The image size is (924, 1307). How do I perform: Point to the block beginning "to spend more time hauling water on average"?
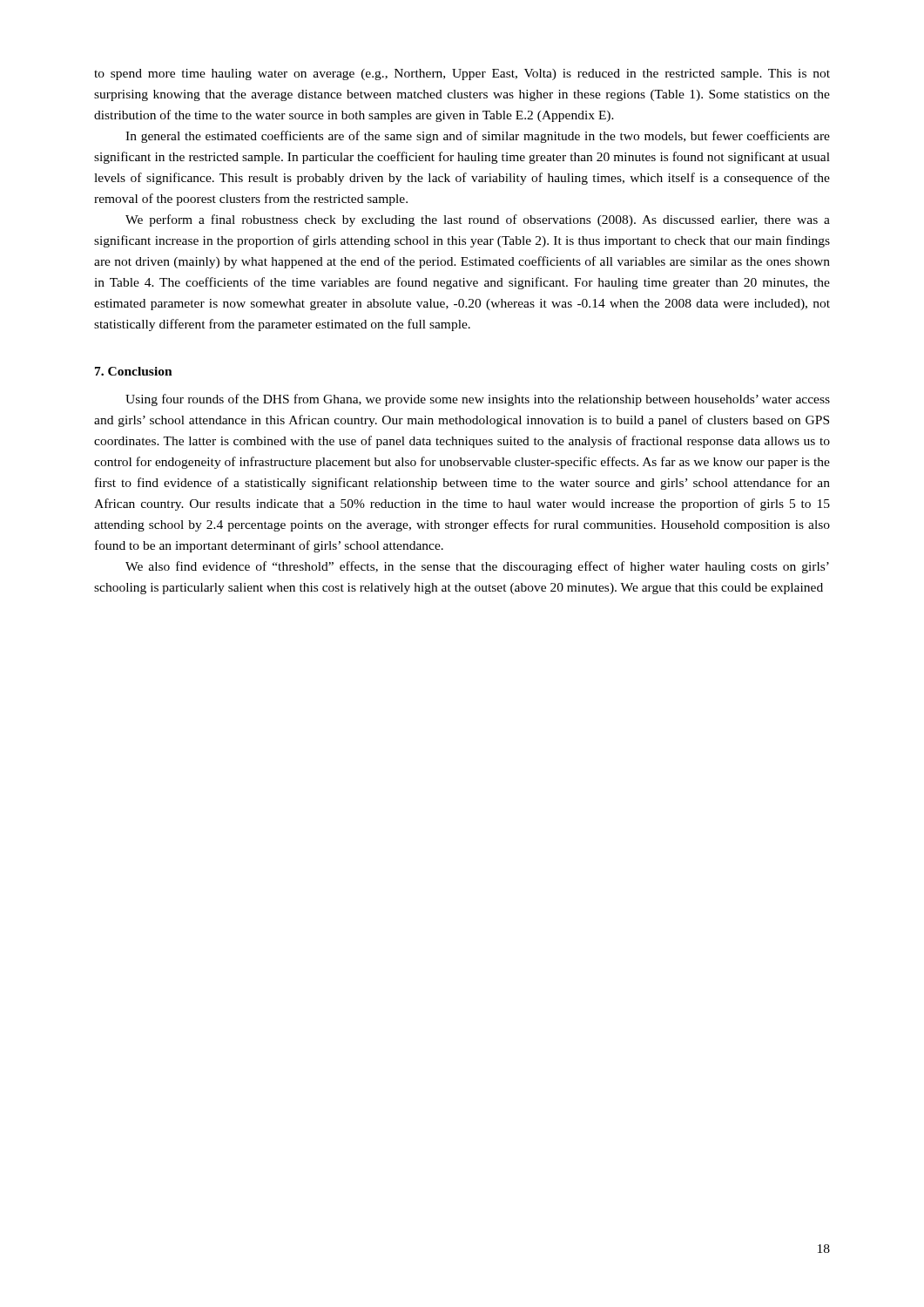pyautogui.click(x=462, y=94)
